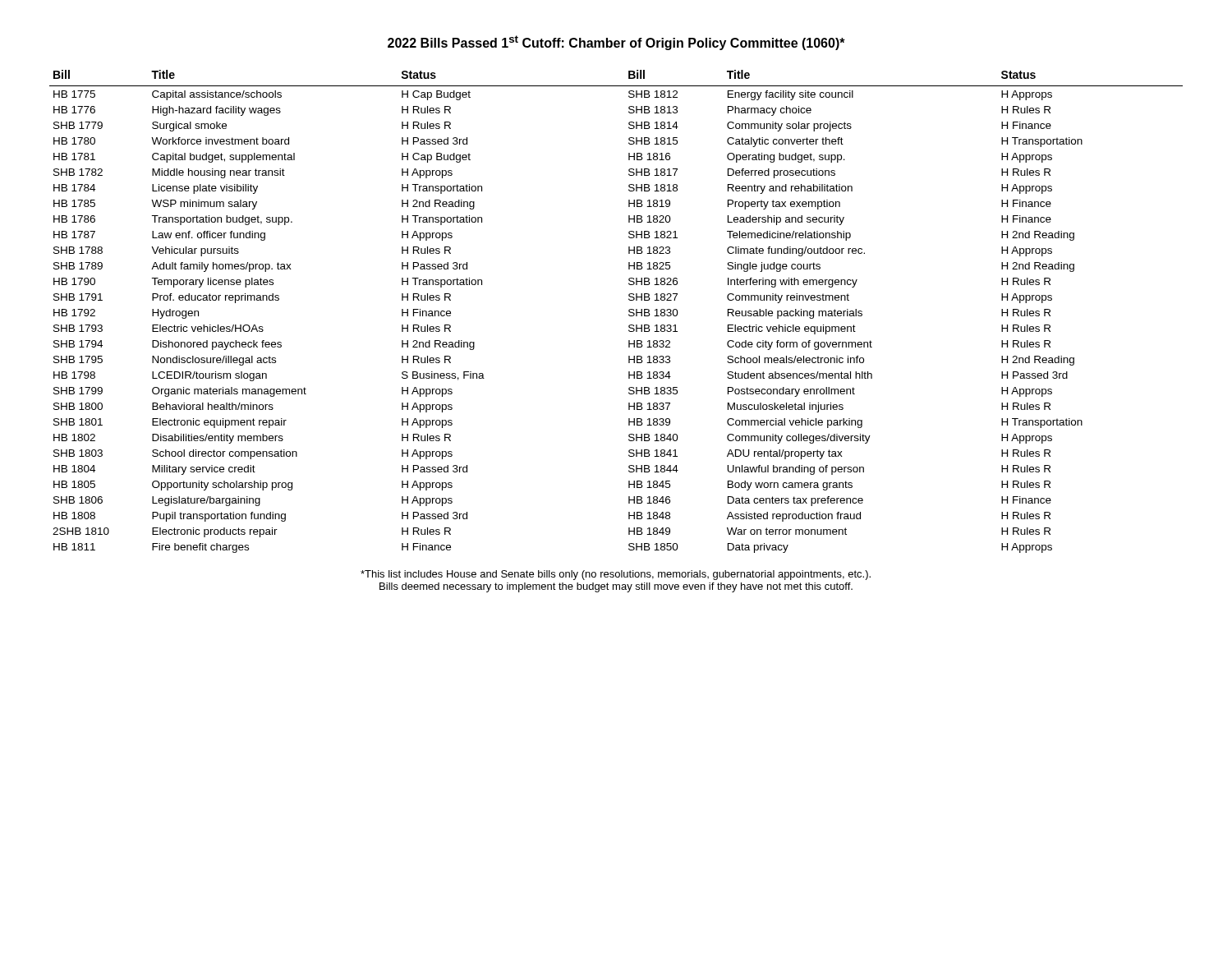Locate the text starting "2022 Bills Passed 1st Cutoff: Chamber"

pos(616,42)
